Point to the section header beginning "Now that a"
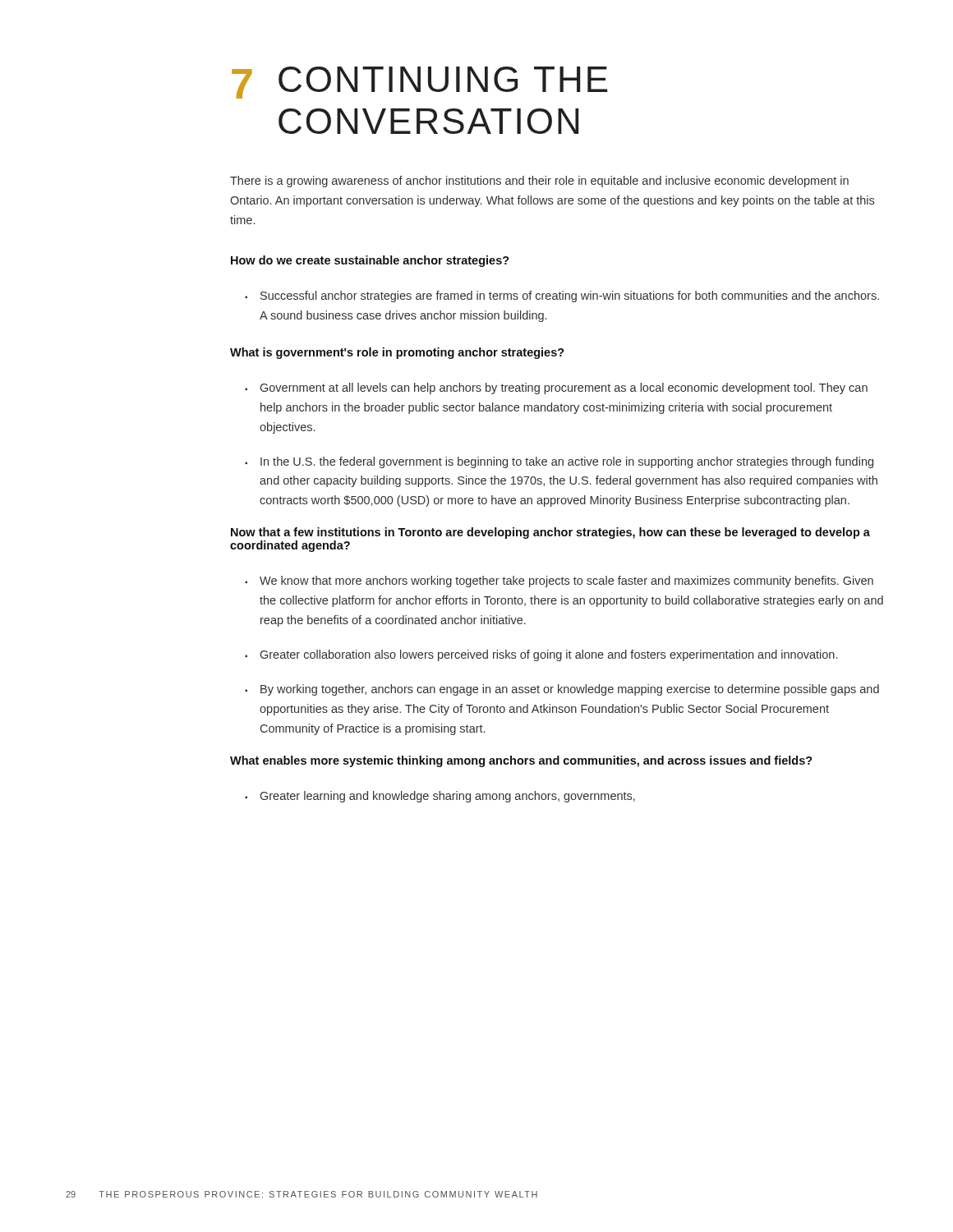Image resolution: width=953 pixels, height=1232 pixels. pyautogui.click(x=550, y=539)
